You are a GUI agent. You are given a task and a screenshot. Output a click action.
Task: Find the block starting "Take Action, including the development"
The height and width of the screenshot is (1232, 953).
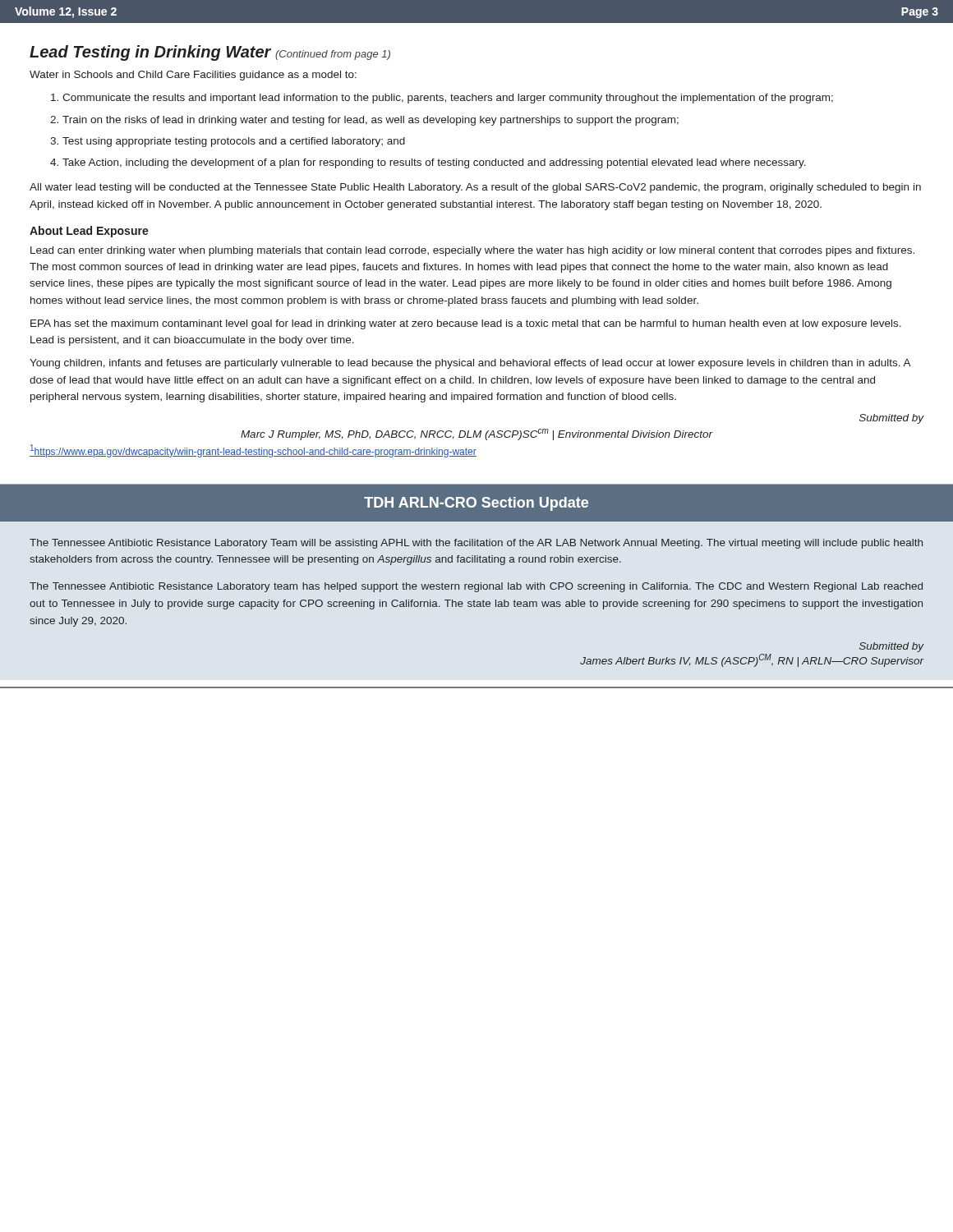click(x=434, y=162)
